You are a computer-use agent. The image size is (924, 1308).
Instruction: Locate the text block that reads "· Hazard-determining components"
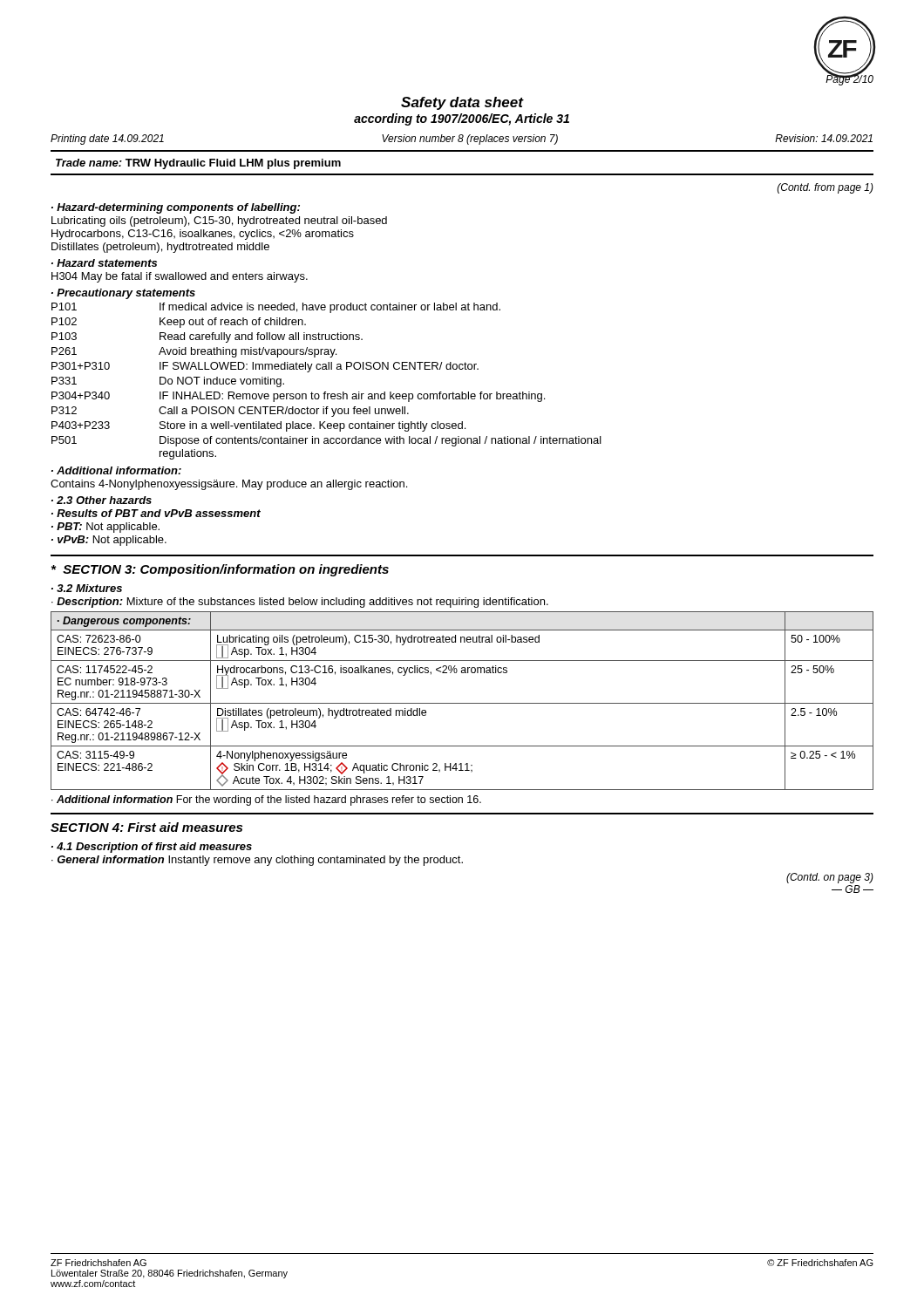coord(219,227)
